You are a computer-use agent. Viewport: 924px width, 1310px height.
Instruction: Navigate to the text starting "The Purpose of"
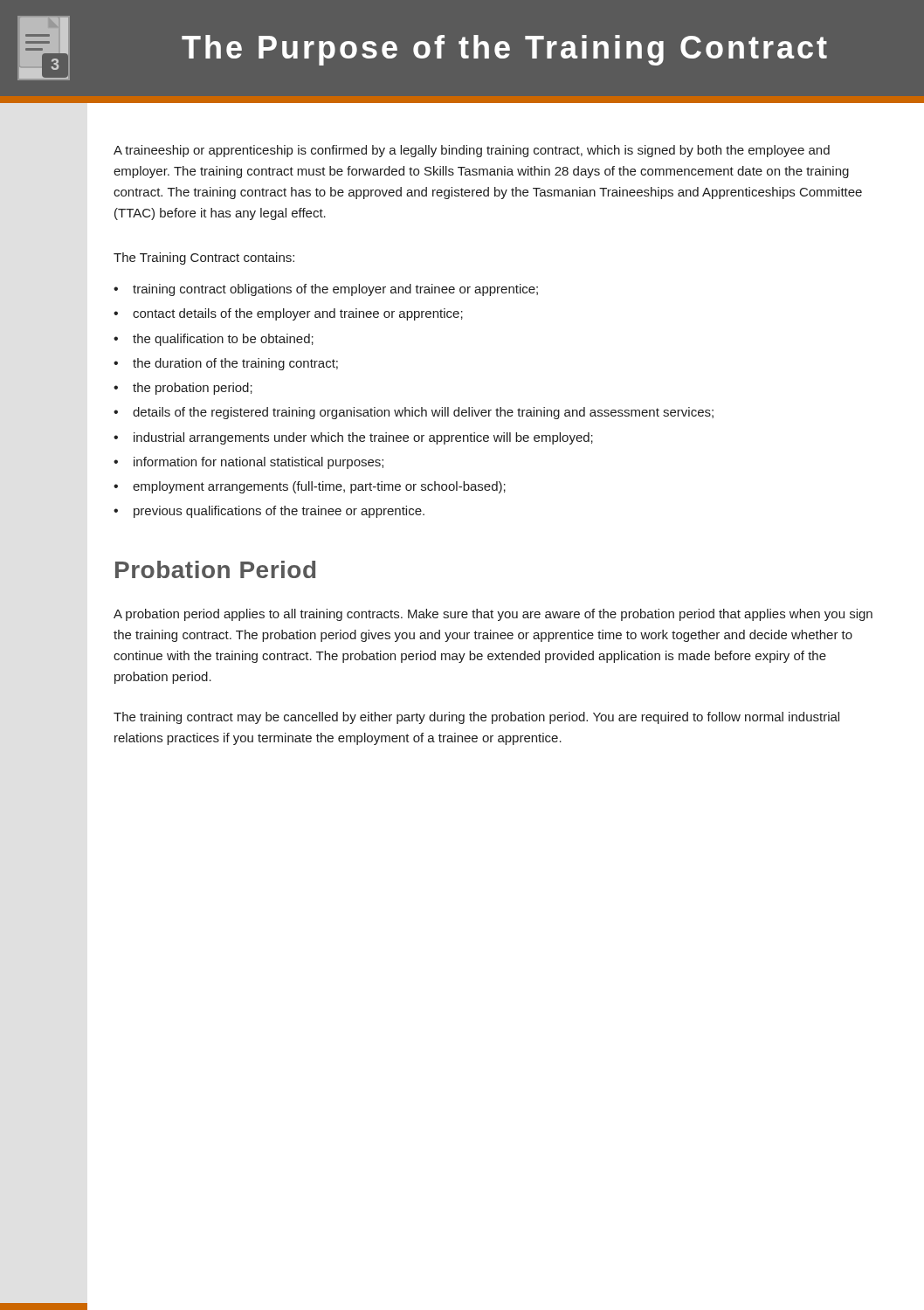pyautogui.click(x=506, y=48)
